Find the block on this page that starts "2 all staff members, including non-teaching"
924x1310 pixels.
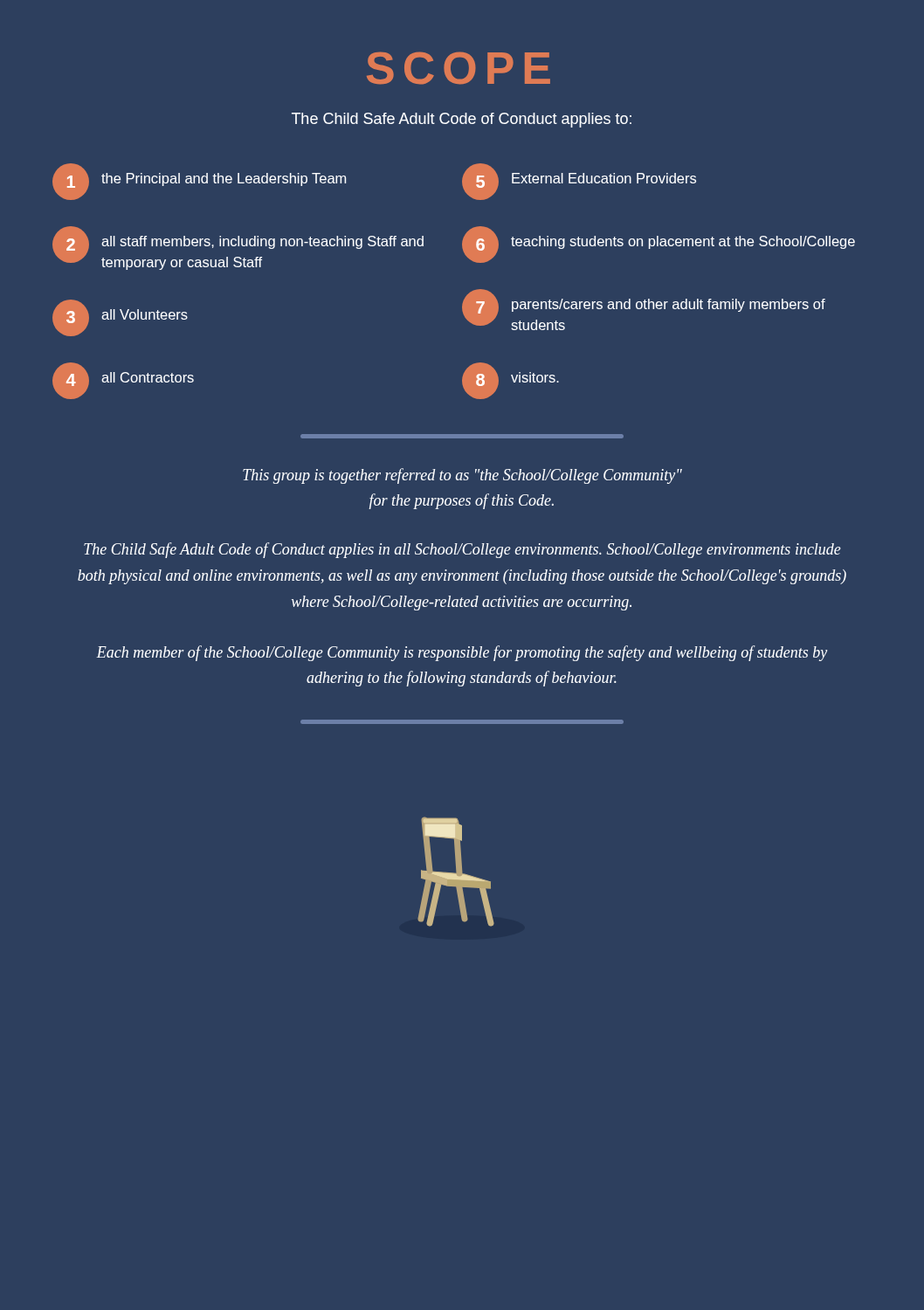point(257,249)
